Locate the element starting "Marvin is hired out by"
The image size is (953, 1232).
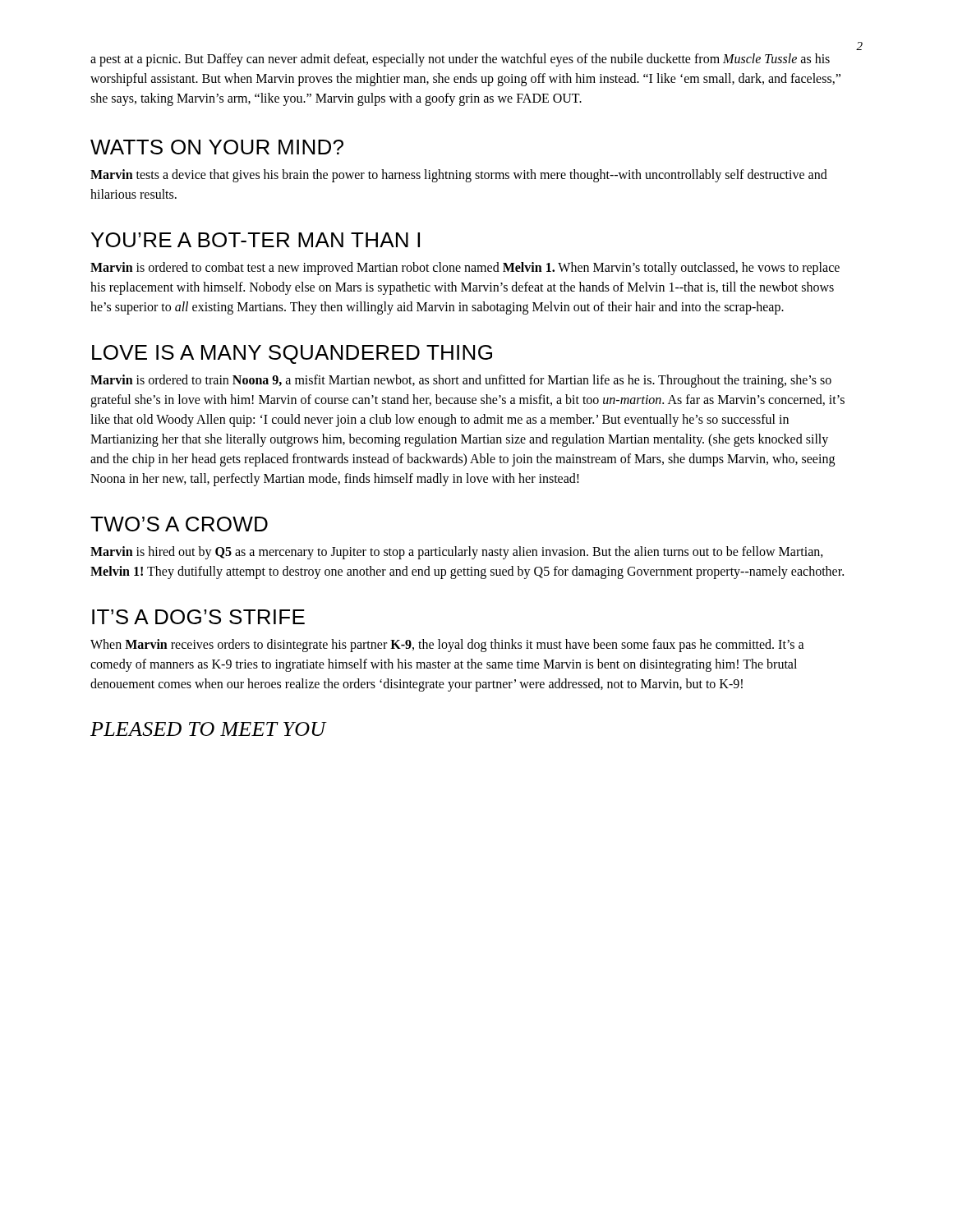[x=467, y=561]
